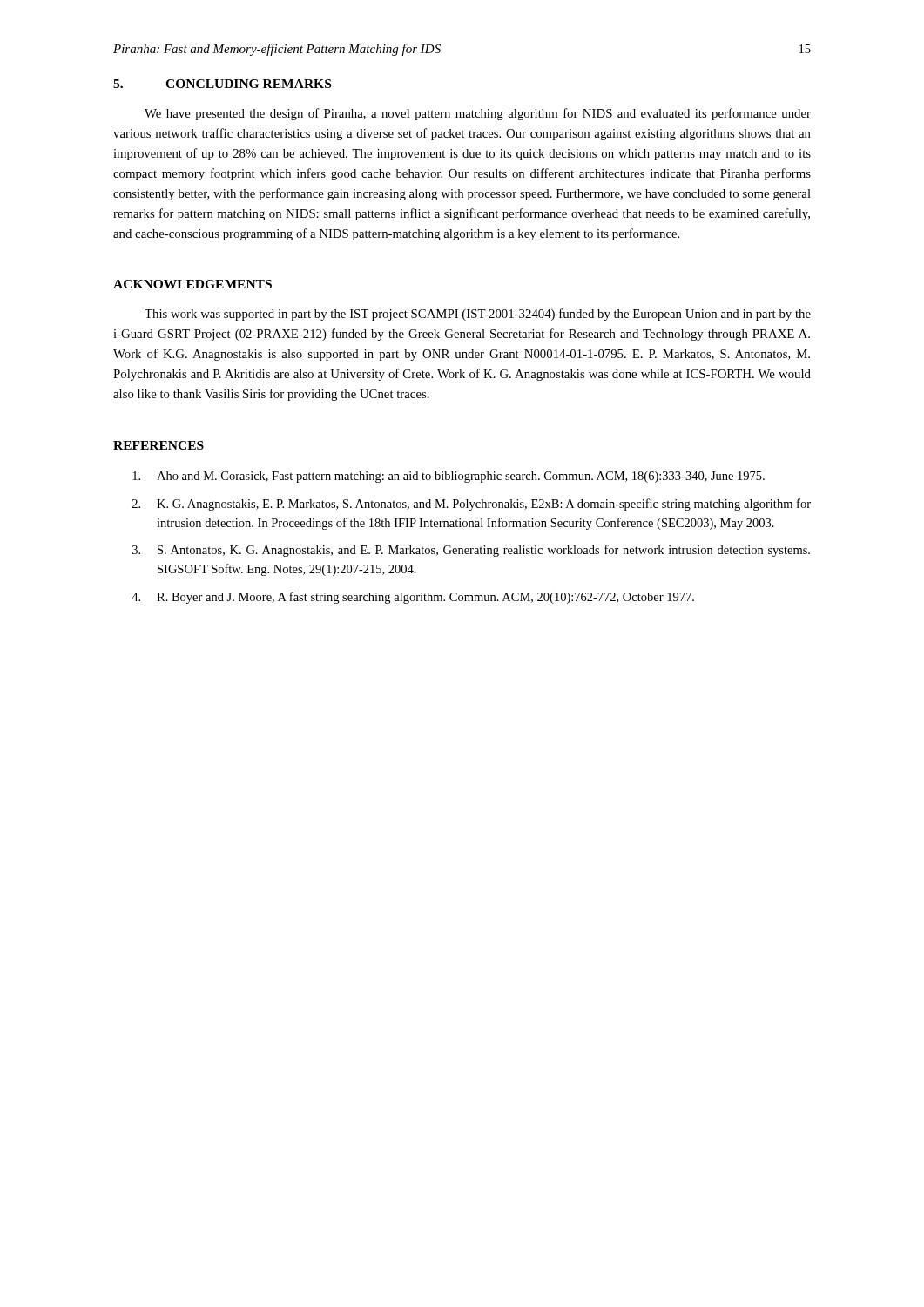Click on the list item containing "3. S. Antonatos,"
The height and width of the screenshot is (1307, 924).
(462, 560)
